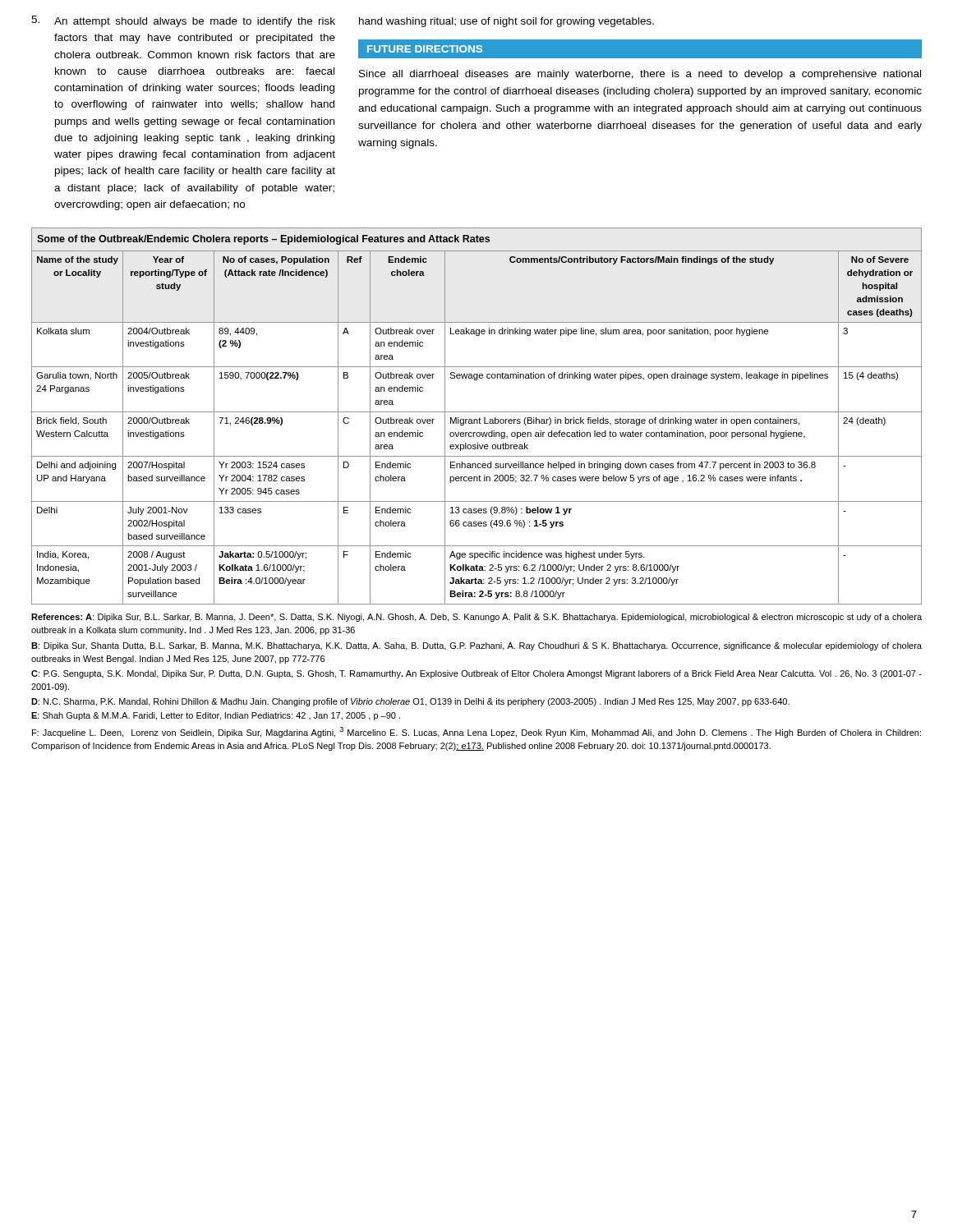This screenshot has width=953, height=1232.
Task: Find the block on this page that starts "References: A: Dipika Sur, B.L. Sarkar, B."
Action: (x=476, y=682)
